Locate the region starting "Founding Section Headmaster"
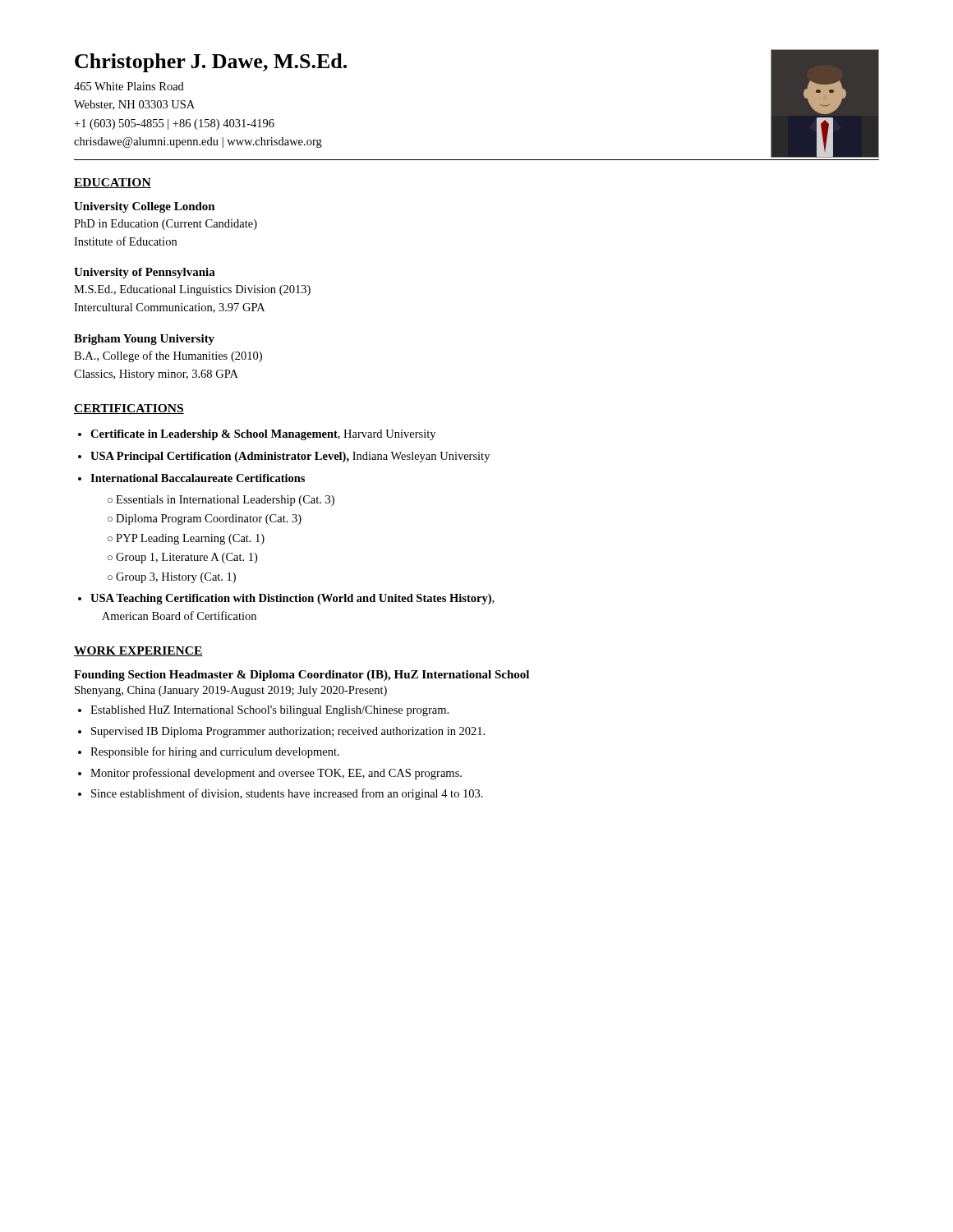Image resolution: width=953 pixels, height=1232 pixels. pos(476,683)
